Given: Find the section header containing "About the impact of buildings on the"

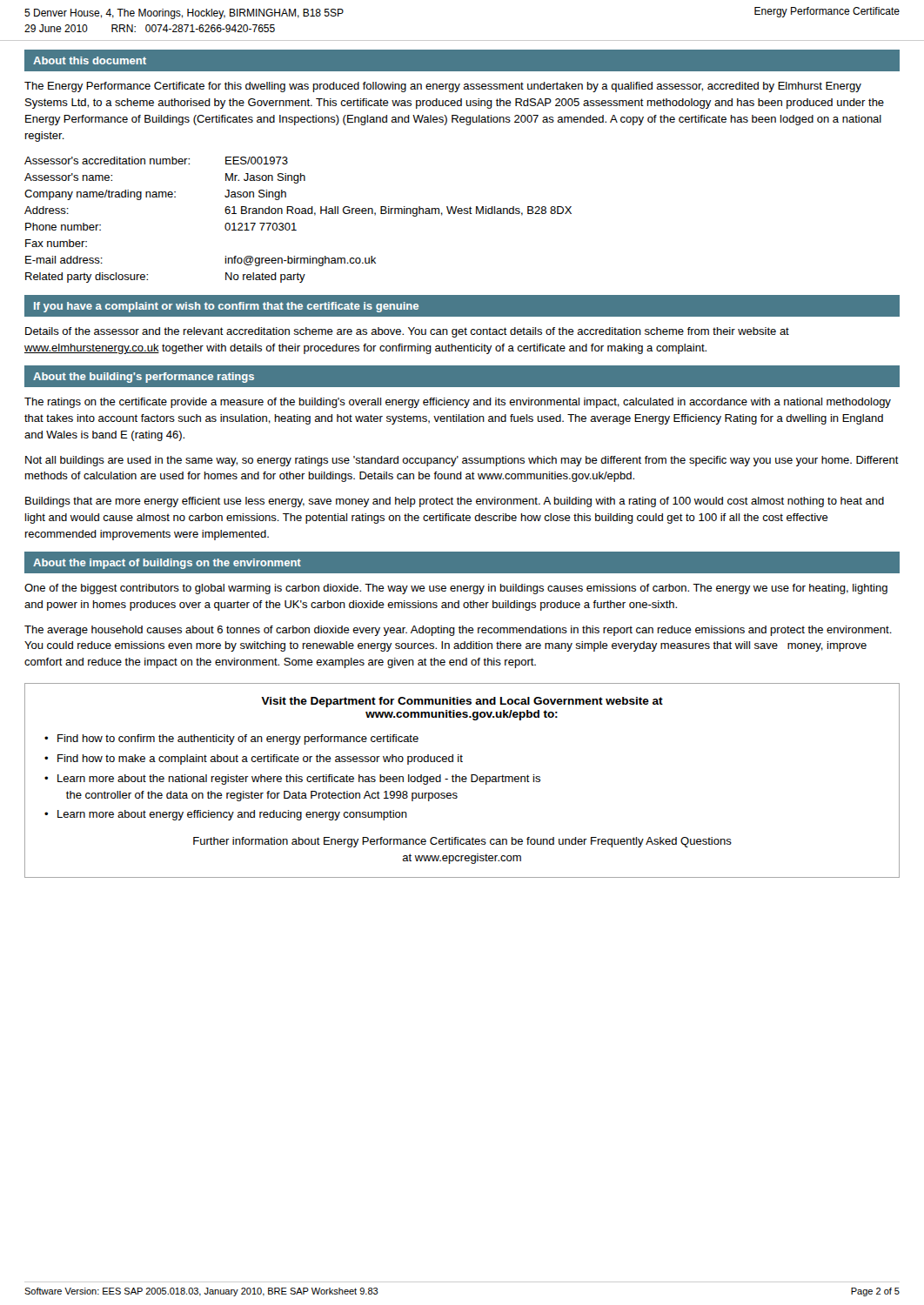Looking at the screenshot, I should pos(167,562).
